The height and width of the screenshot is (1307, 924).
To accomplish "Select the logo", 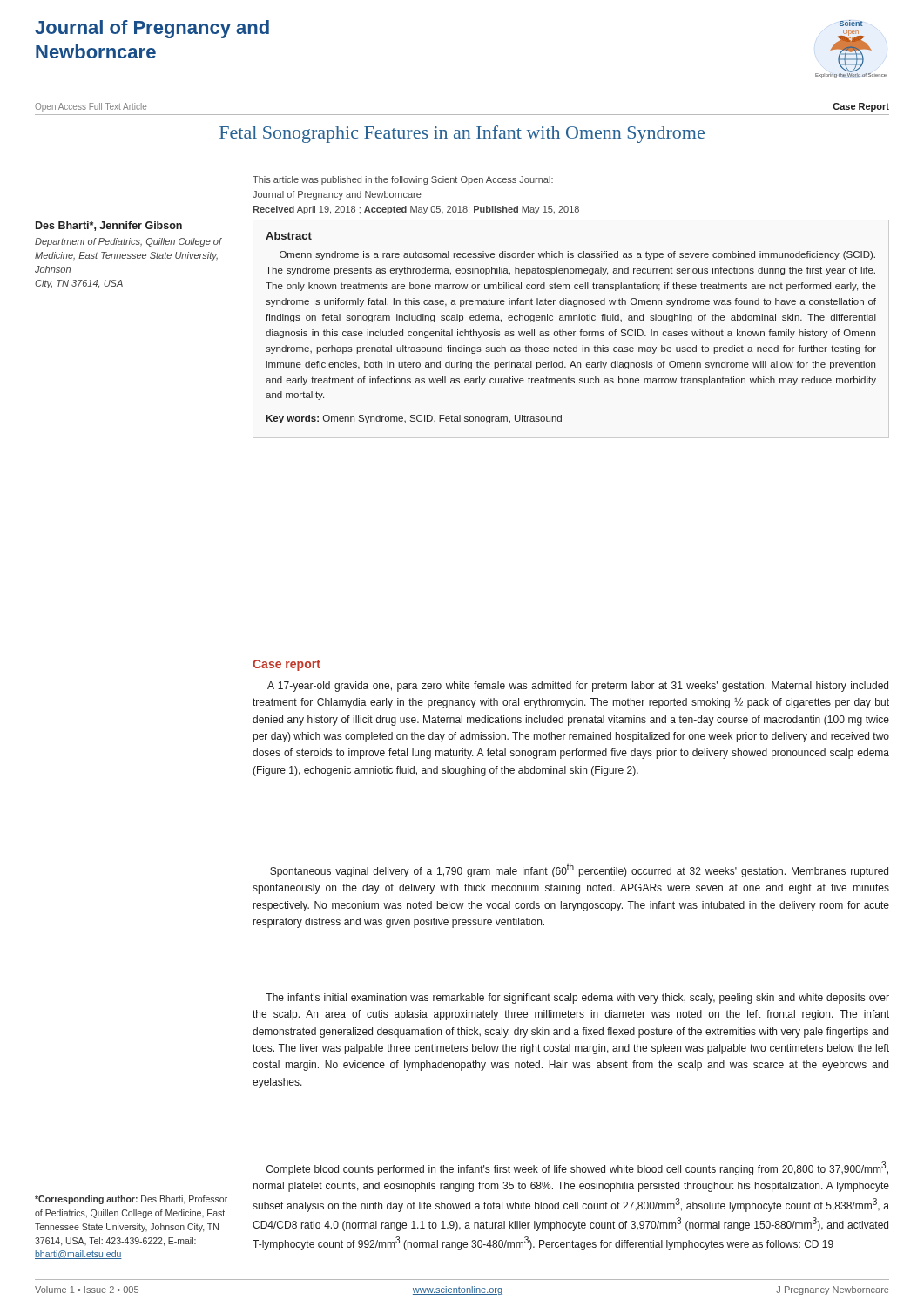I will (851, 49).
